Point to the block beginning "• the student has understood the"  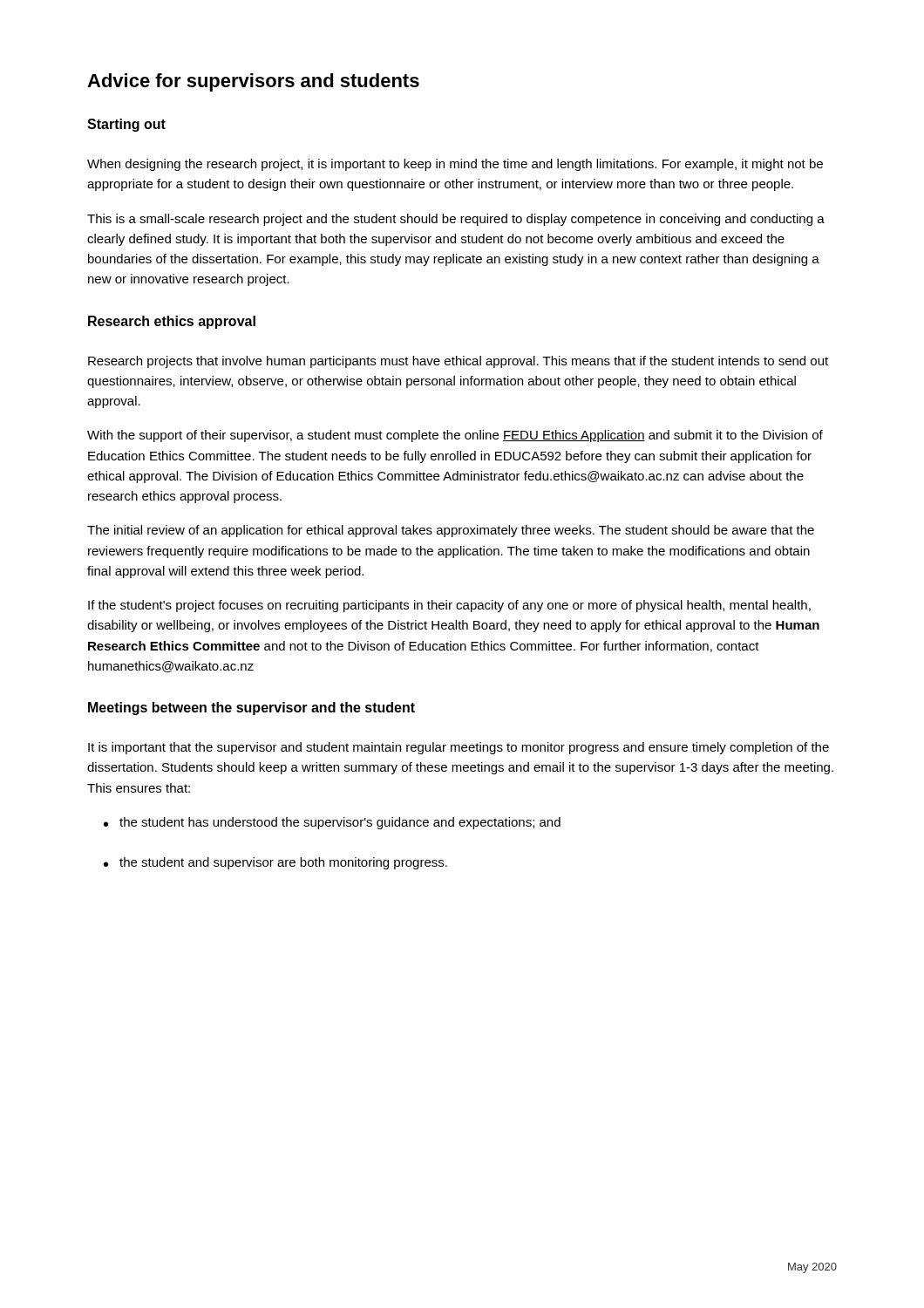click(332, 824)
